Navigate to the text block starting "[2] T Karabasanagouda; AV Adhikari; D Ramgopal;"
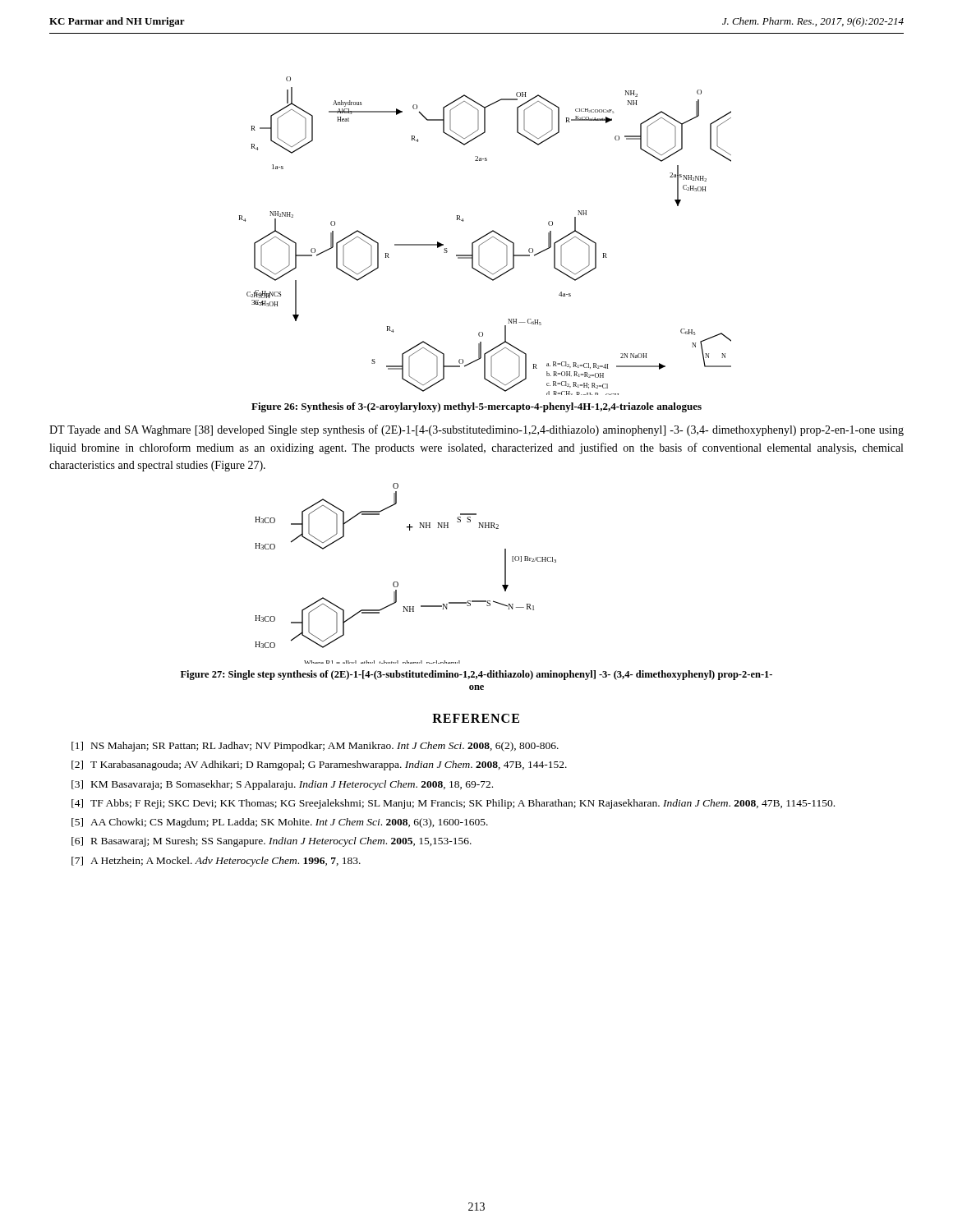The width and height of the screenshot is (953, 1232). coord(476,765)
